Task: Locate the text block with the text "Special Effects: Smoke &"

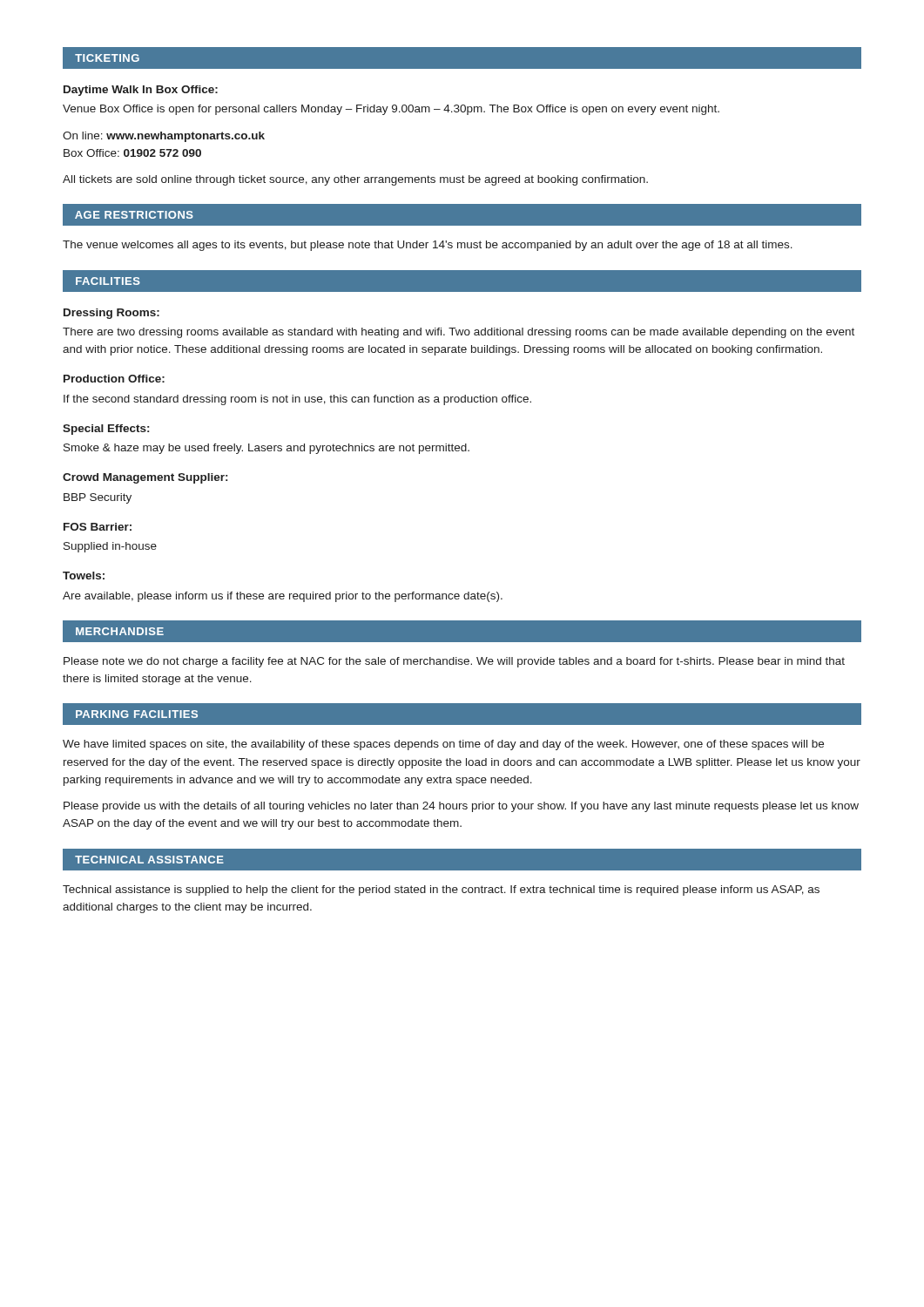Action: point(462,438)
